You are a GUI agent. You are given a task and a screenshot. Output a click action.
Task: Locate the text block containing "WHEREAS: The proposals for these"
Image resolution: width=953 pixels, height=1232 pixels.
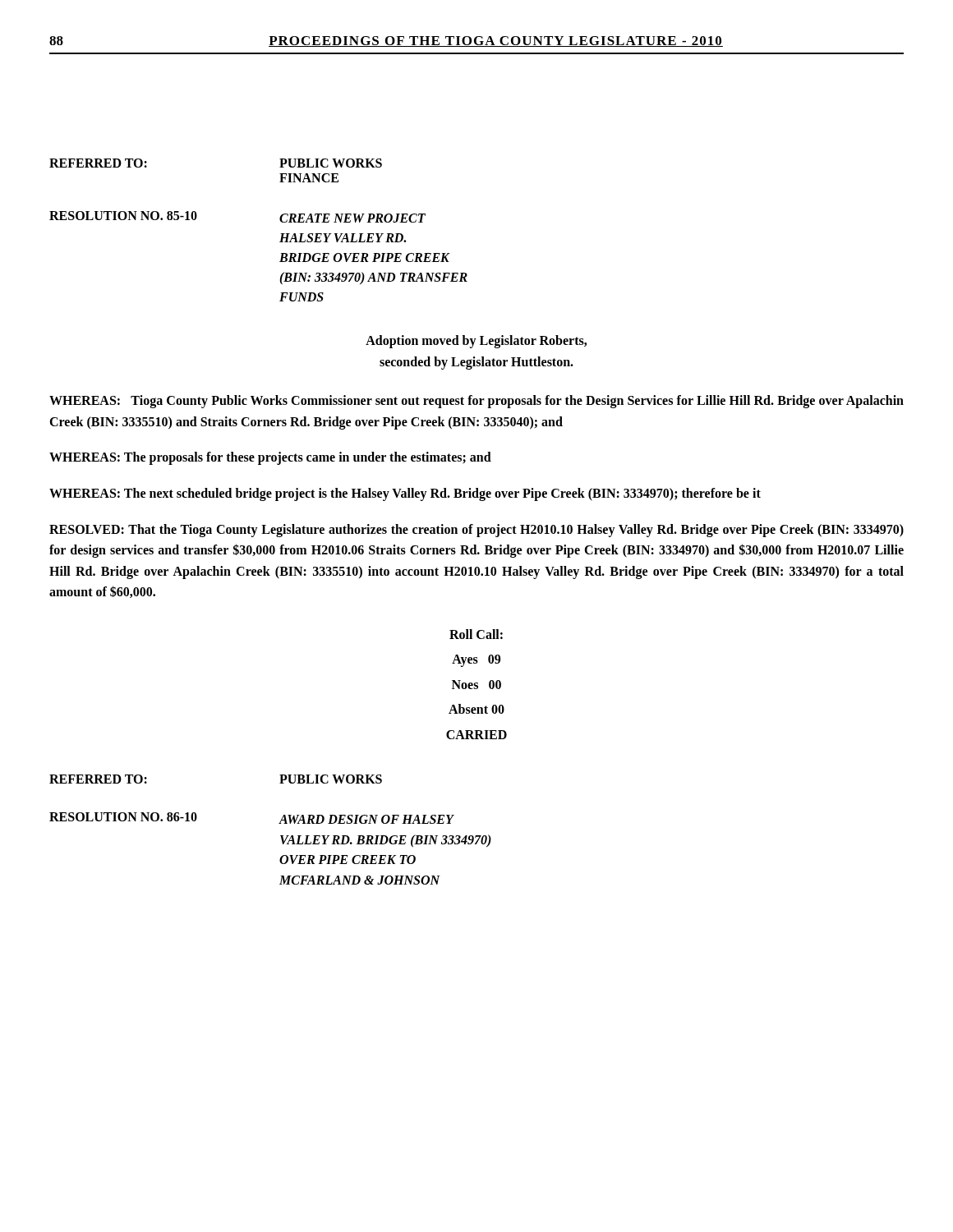270,457
